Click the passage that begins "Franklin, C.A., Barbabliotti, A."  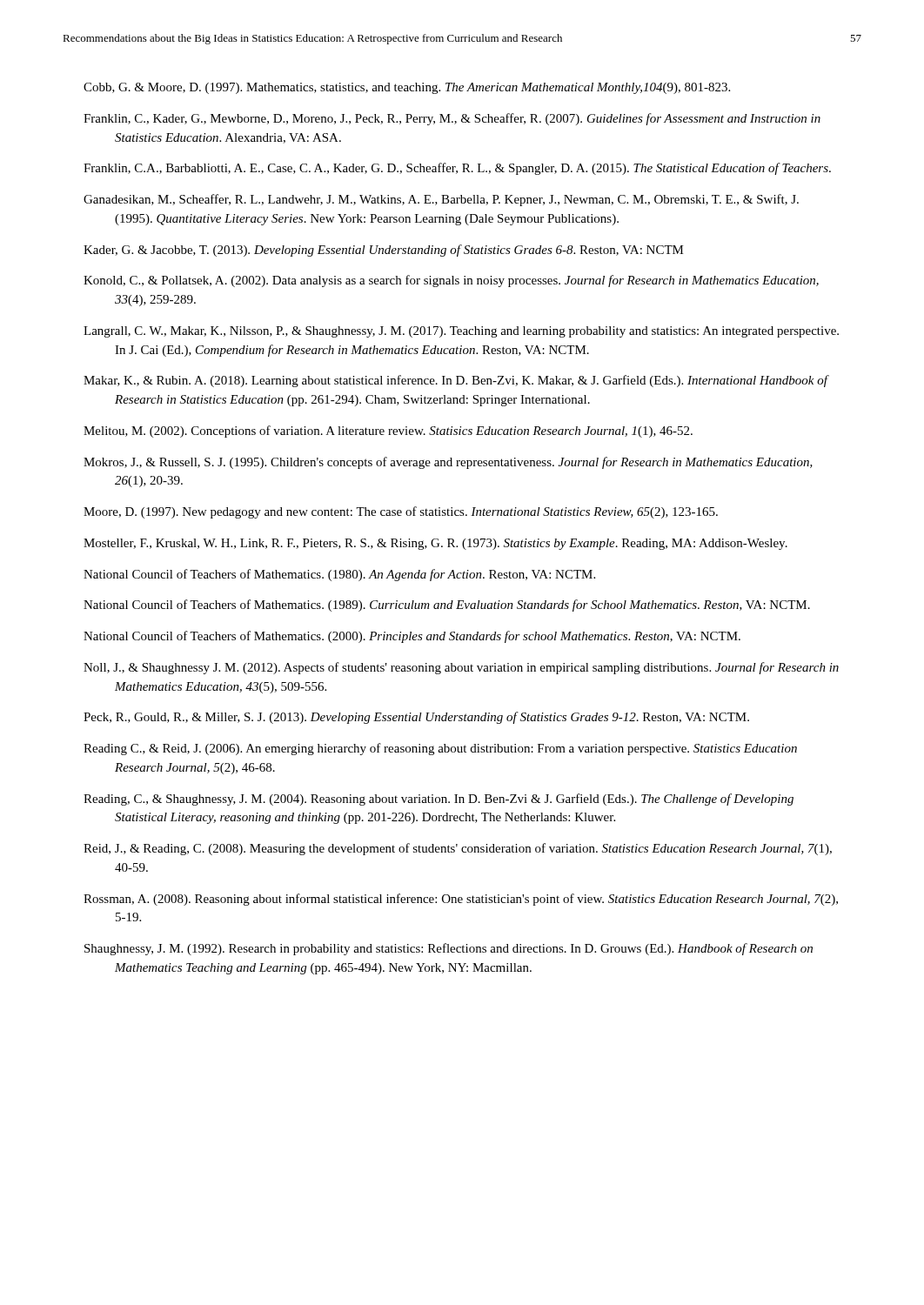[x=458, y=168]
